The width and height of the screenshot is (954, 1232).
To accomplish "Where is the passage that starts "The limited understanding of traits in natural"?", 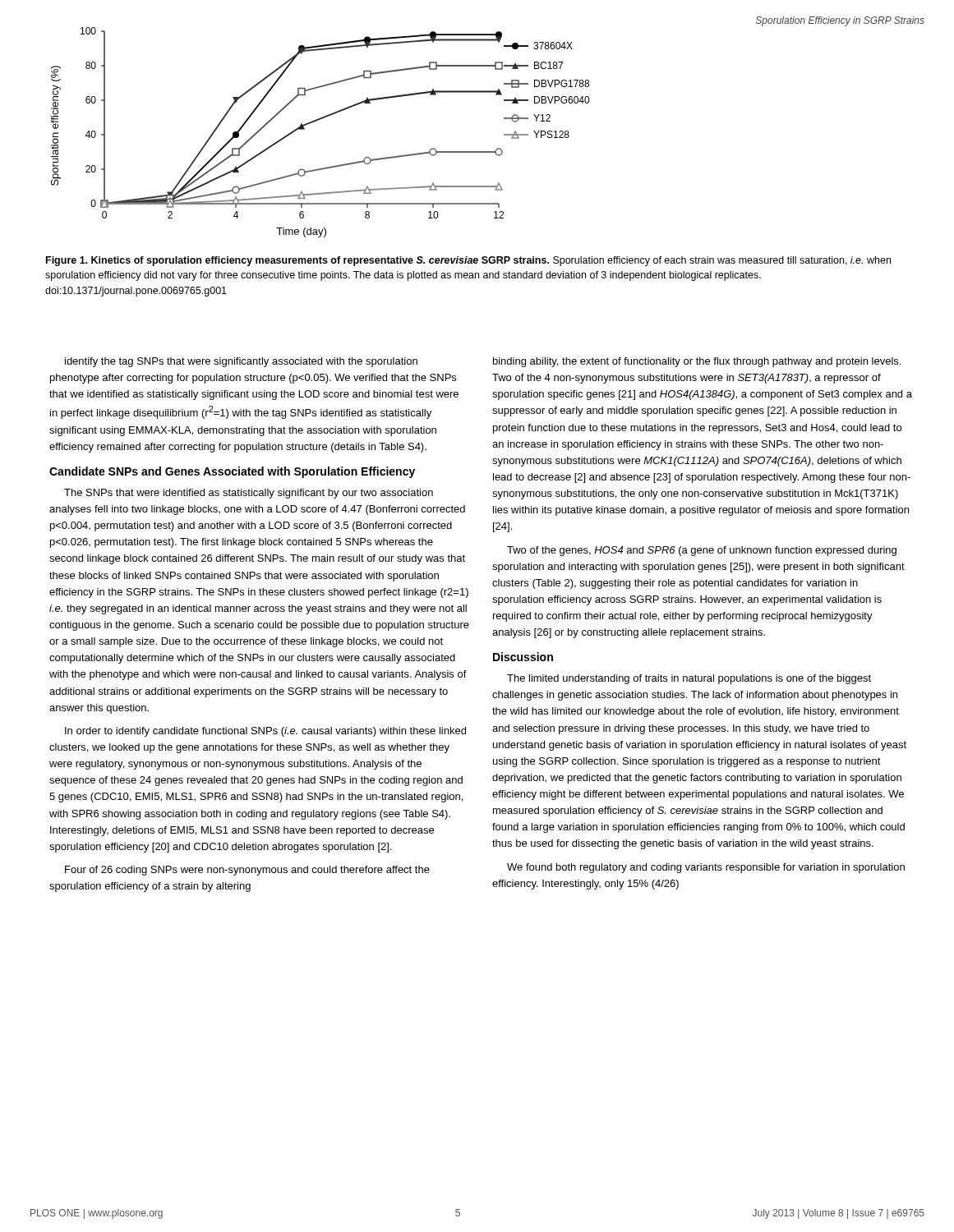I will pyautogui.click(x=702, y=781).
